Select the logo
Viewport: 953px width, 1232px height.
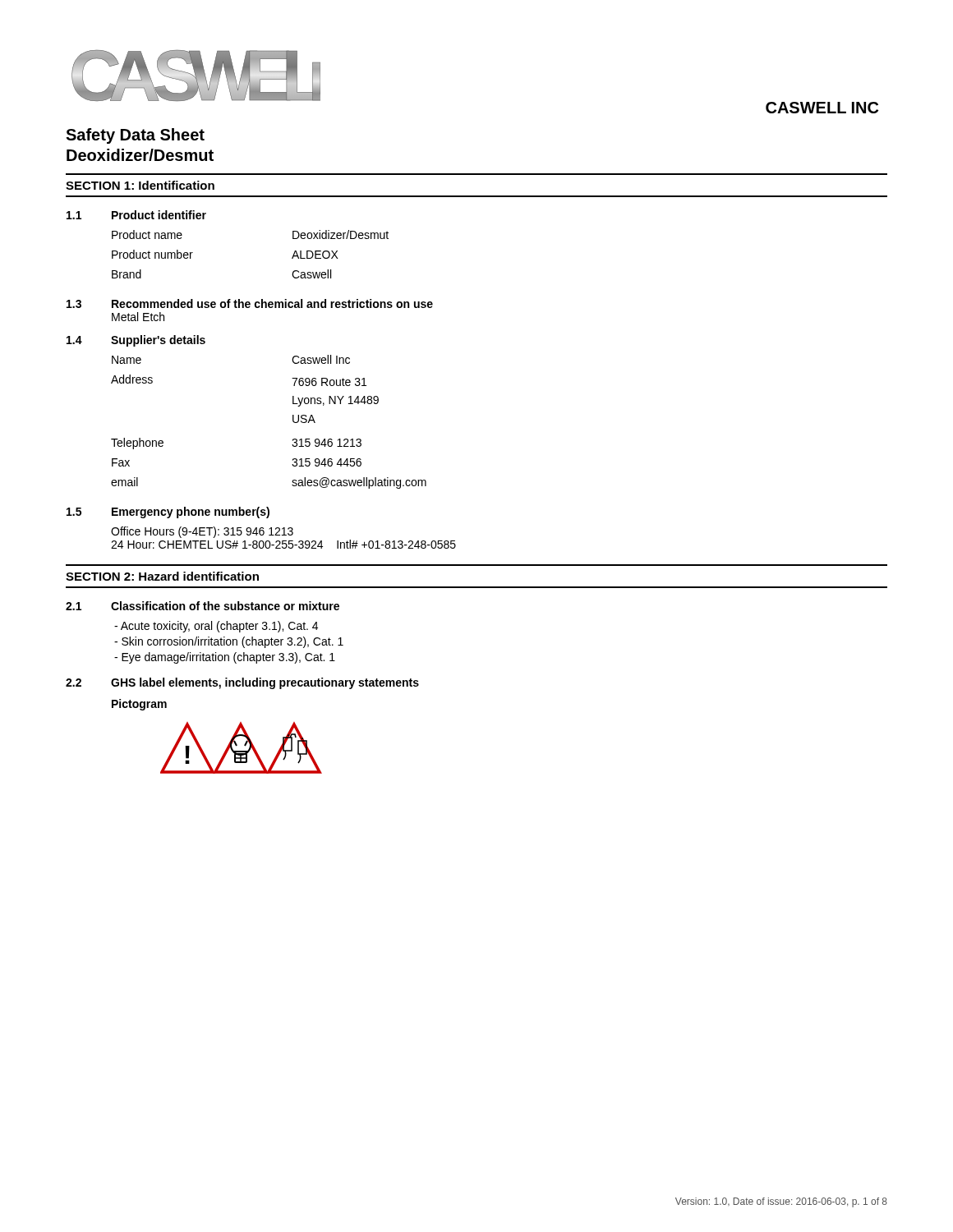[197, 75]
